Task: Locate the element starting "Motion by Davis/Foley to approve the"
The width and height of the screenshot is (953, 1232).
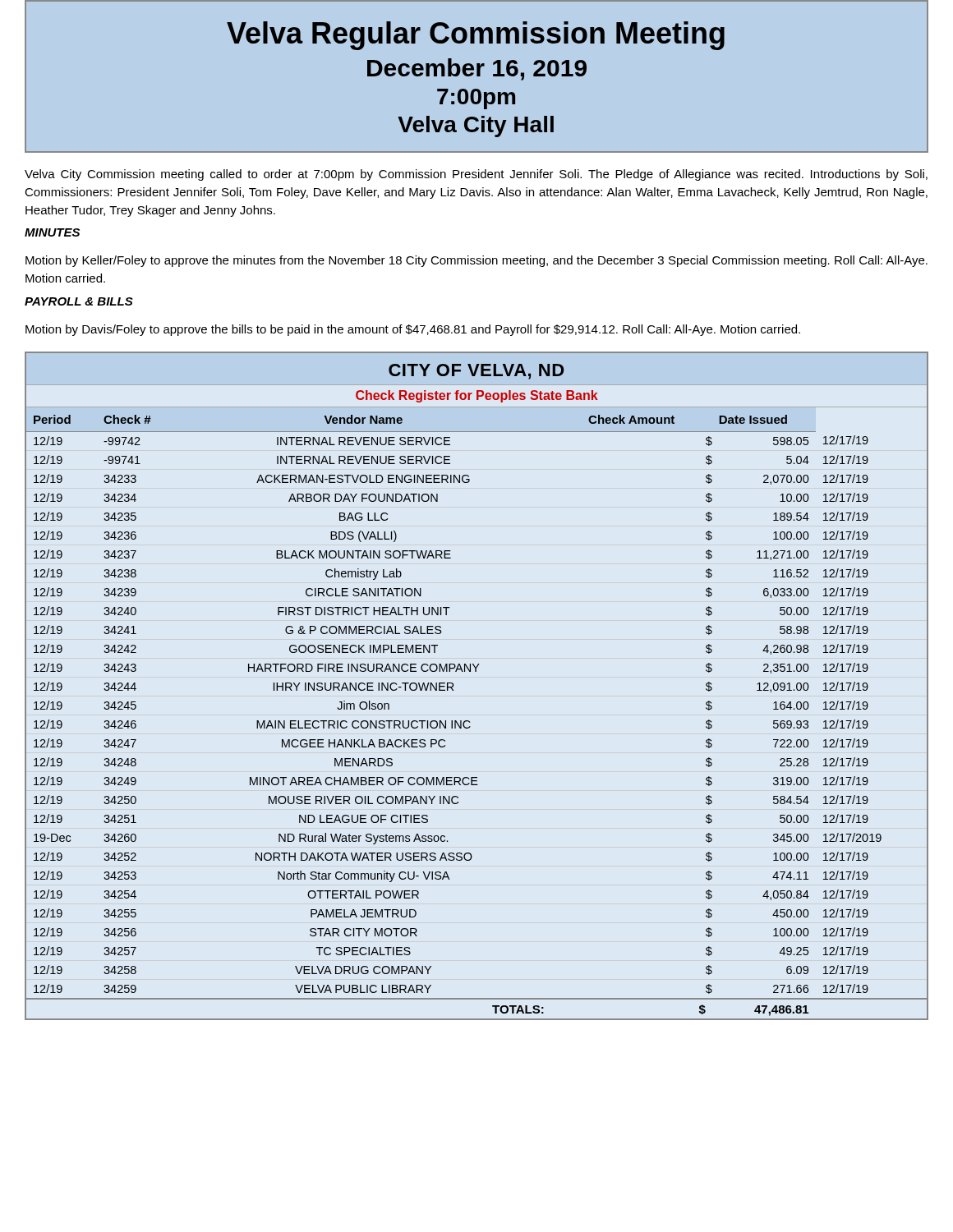Action: click(x=476, y=329)
